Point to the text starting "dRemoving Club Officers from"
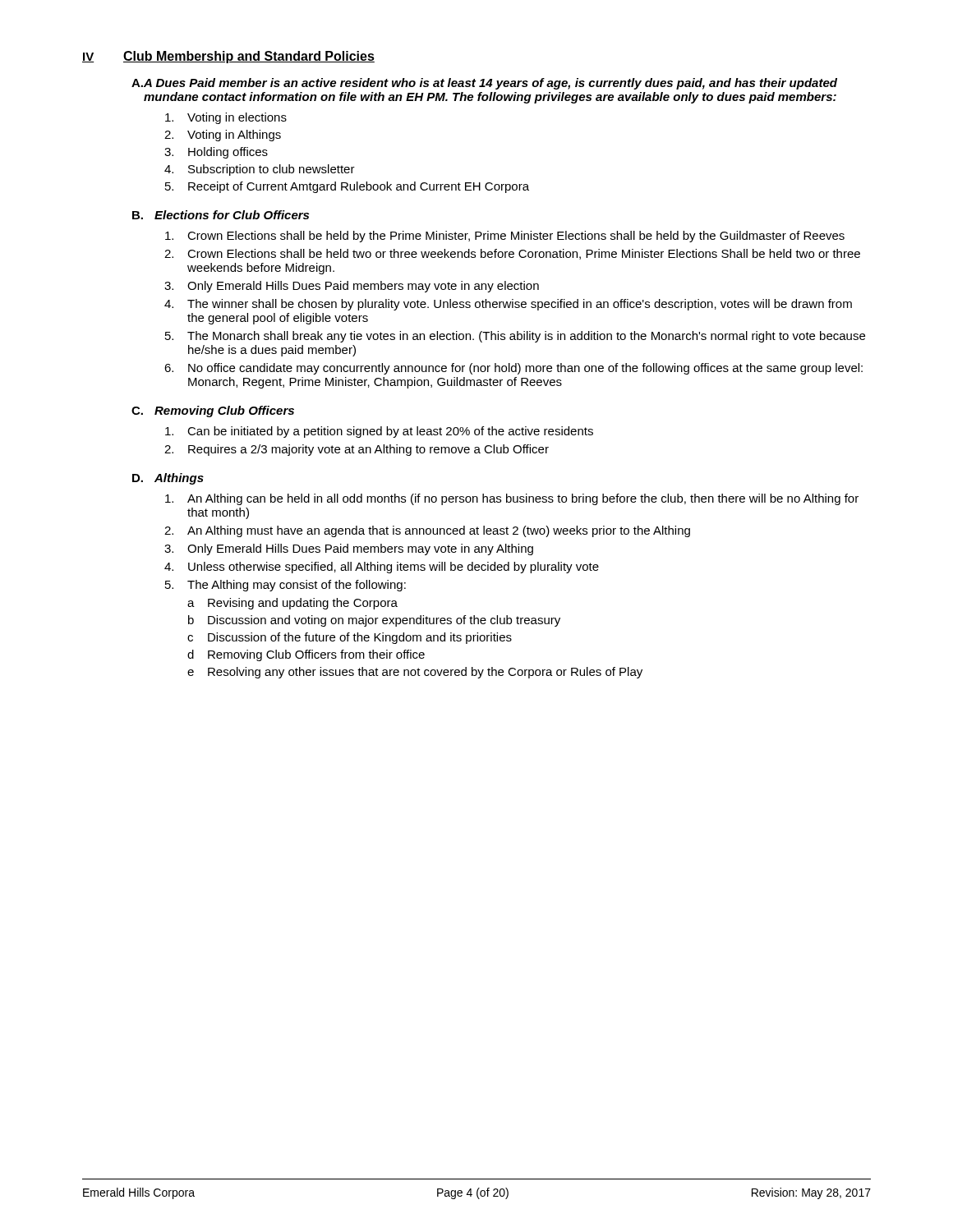The image size is (953, 1232). coord(306,654)
